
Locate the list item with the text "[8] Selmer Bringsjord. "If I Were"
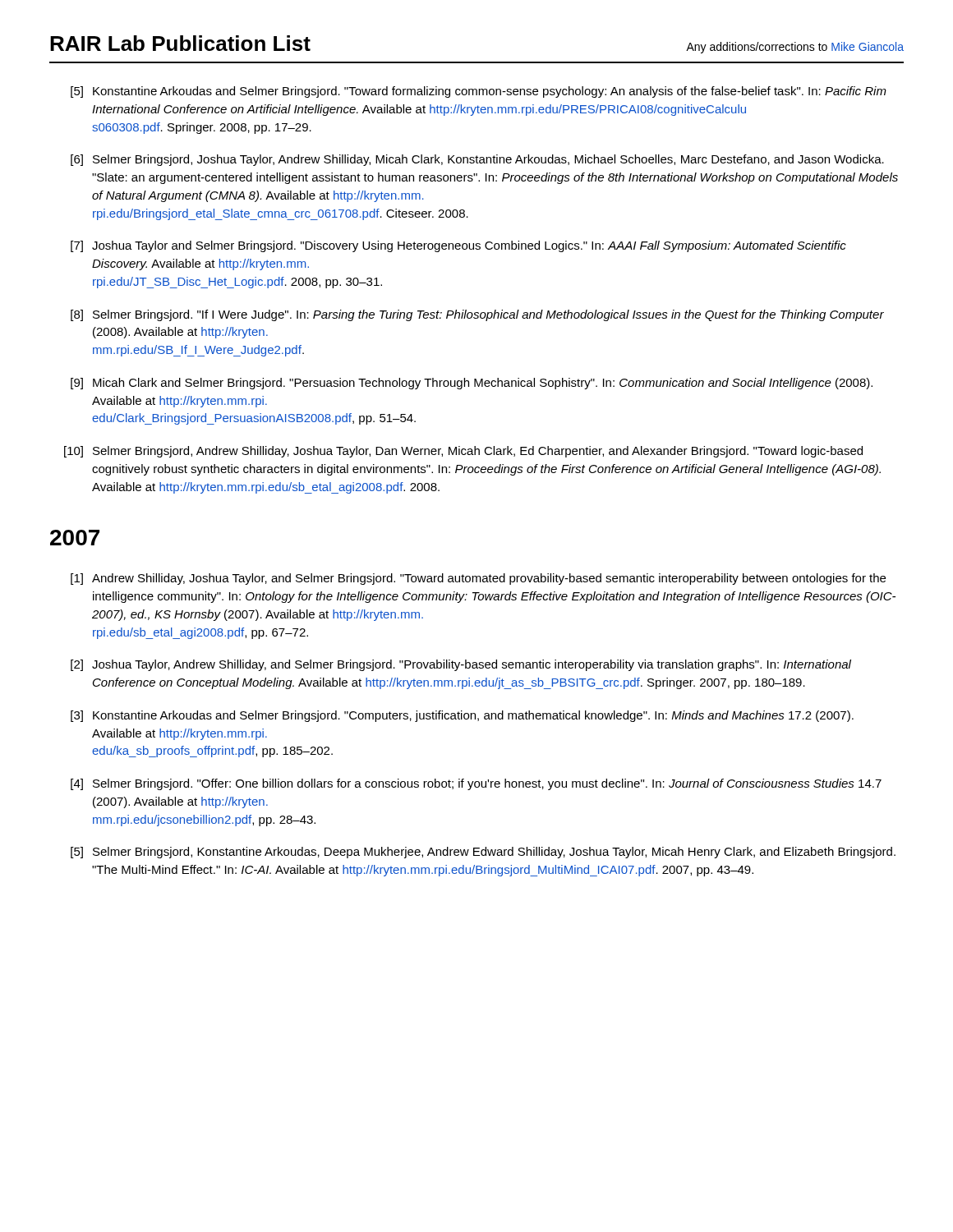click(477, 315)
